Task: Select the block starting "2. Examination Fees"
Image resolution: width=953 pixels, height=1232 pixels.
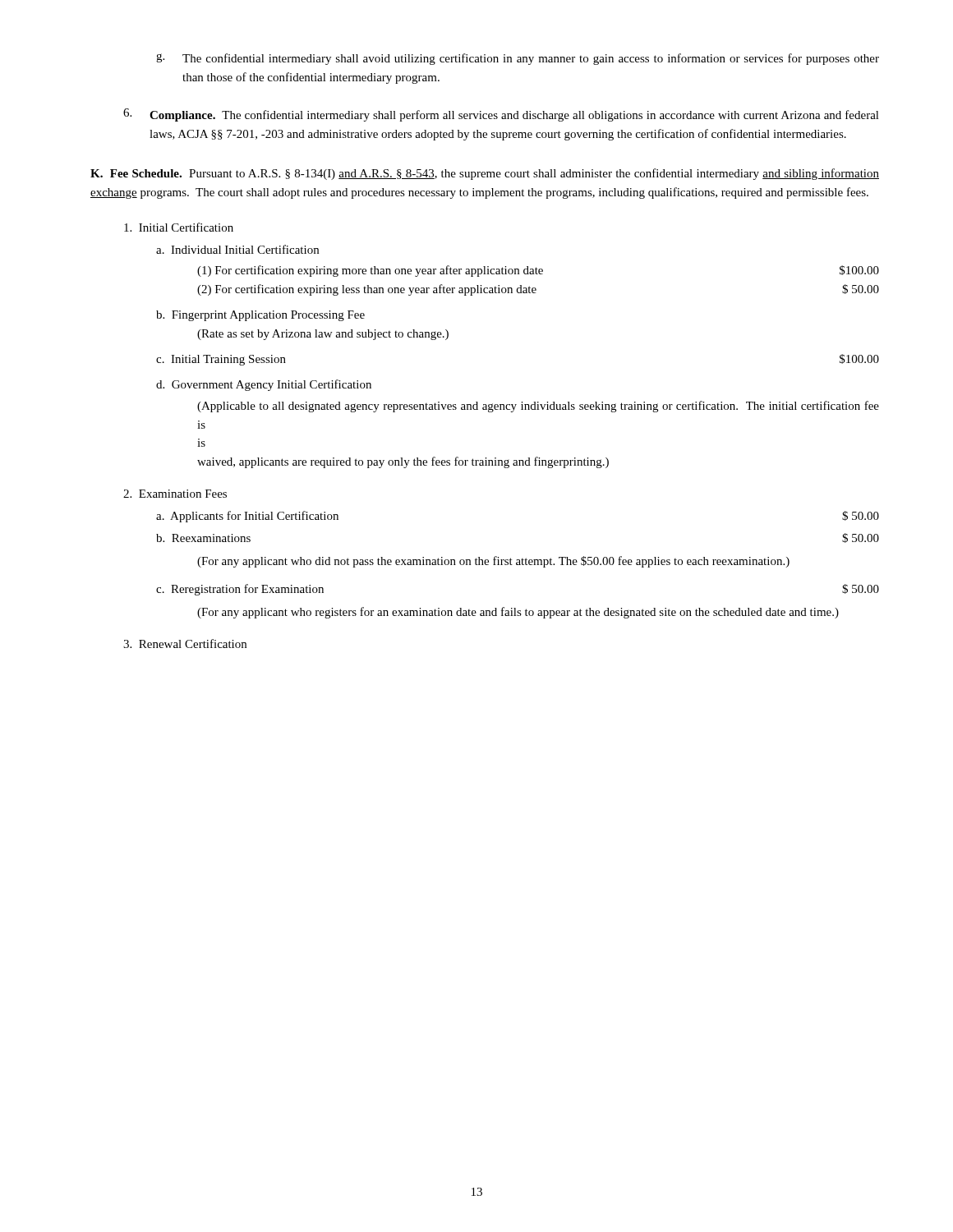Action: 175,494
